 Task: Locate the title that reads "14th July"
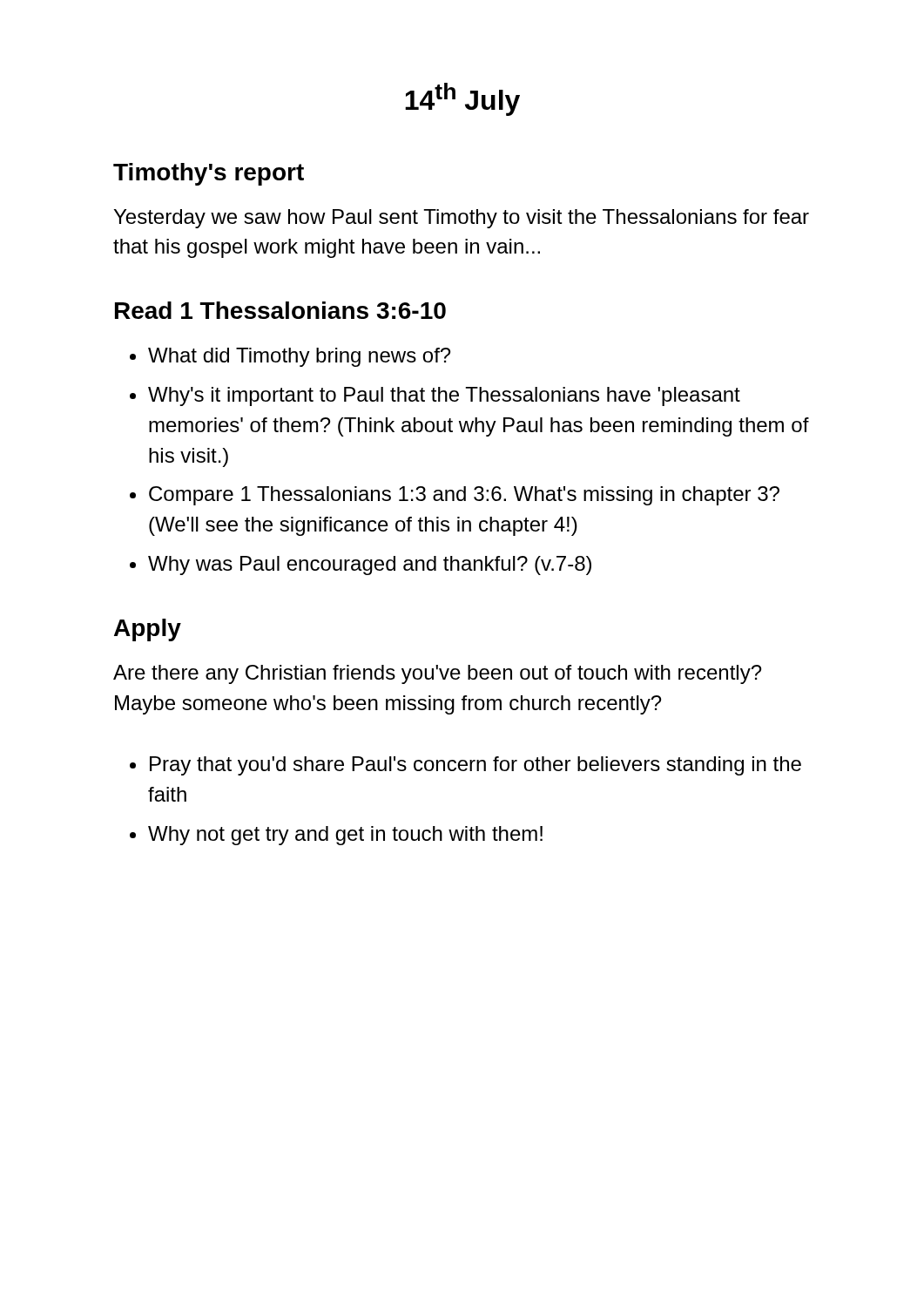pyautogui.click(x=462, y=97)
